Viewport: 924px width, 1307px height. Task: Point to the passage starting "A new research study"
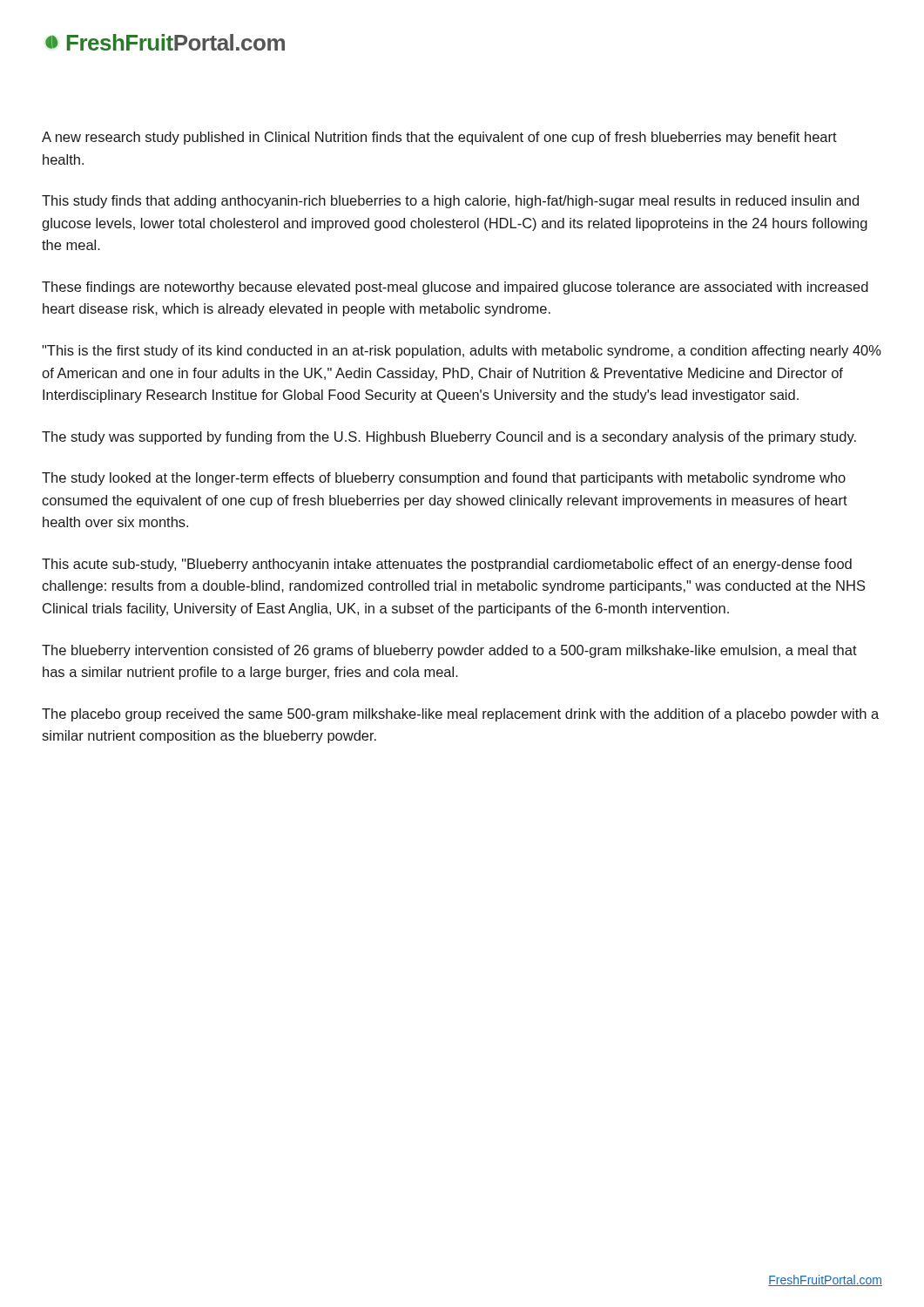point(439,148)
